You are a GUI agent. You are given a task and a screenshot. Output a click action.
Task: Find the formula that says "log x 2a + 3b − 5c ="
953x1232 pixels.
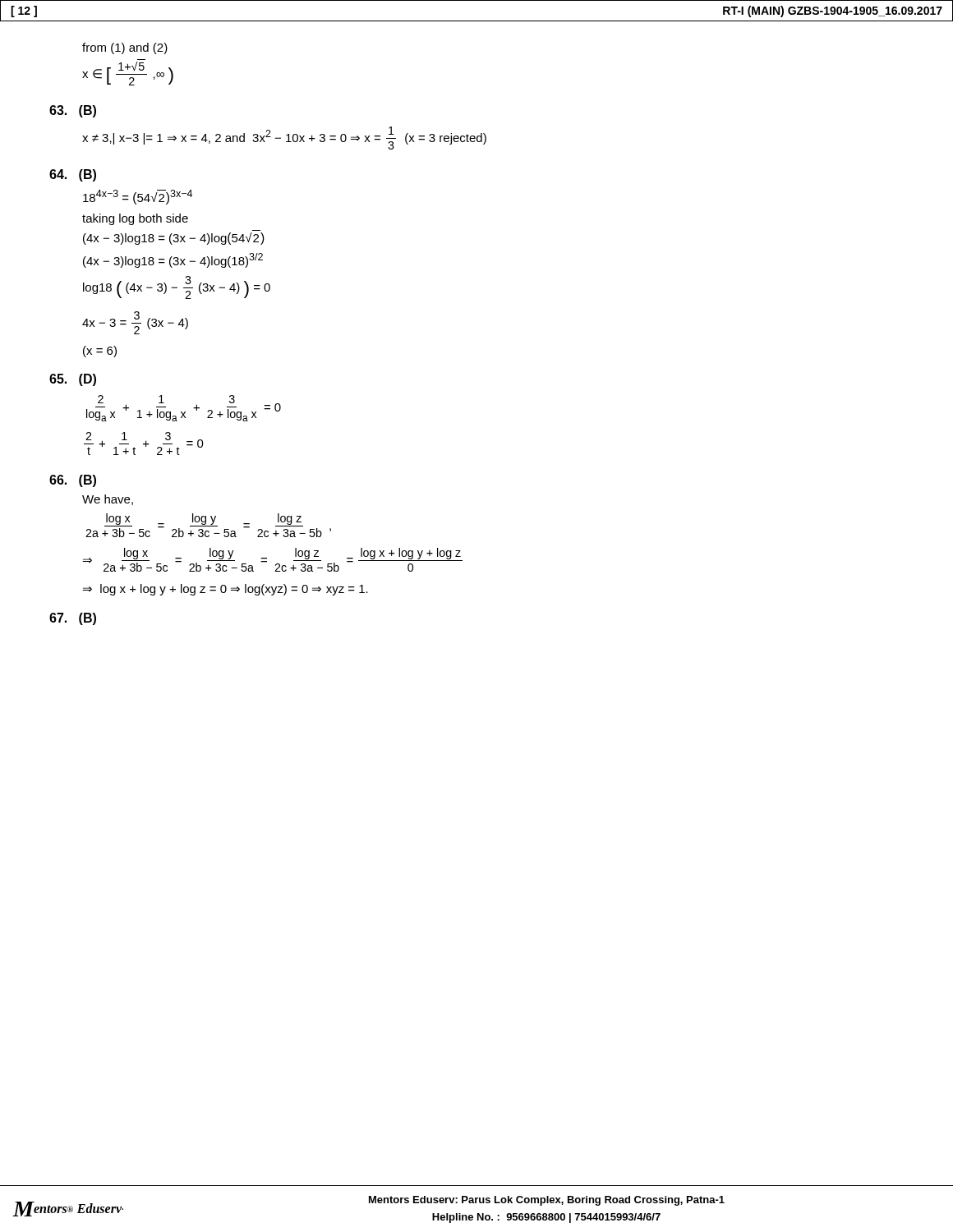point(208,526)
